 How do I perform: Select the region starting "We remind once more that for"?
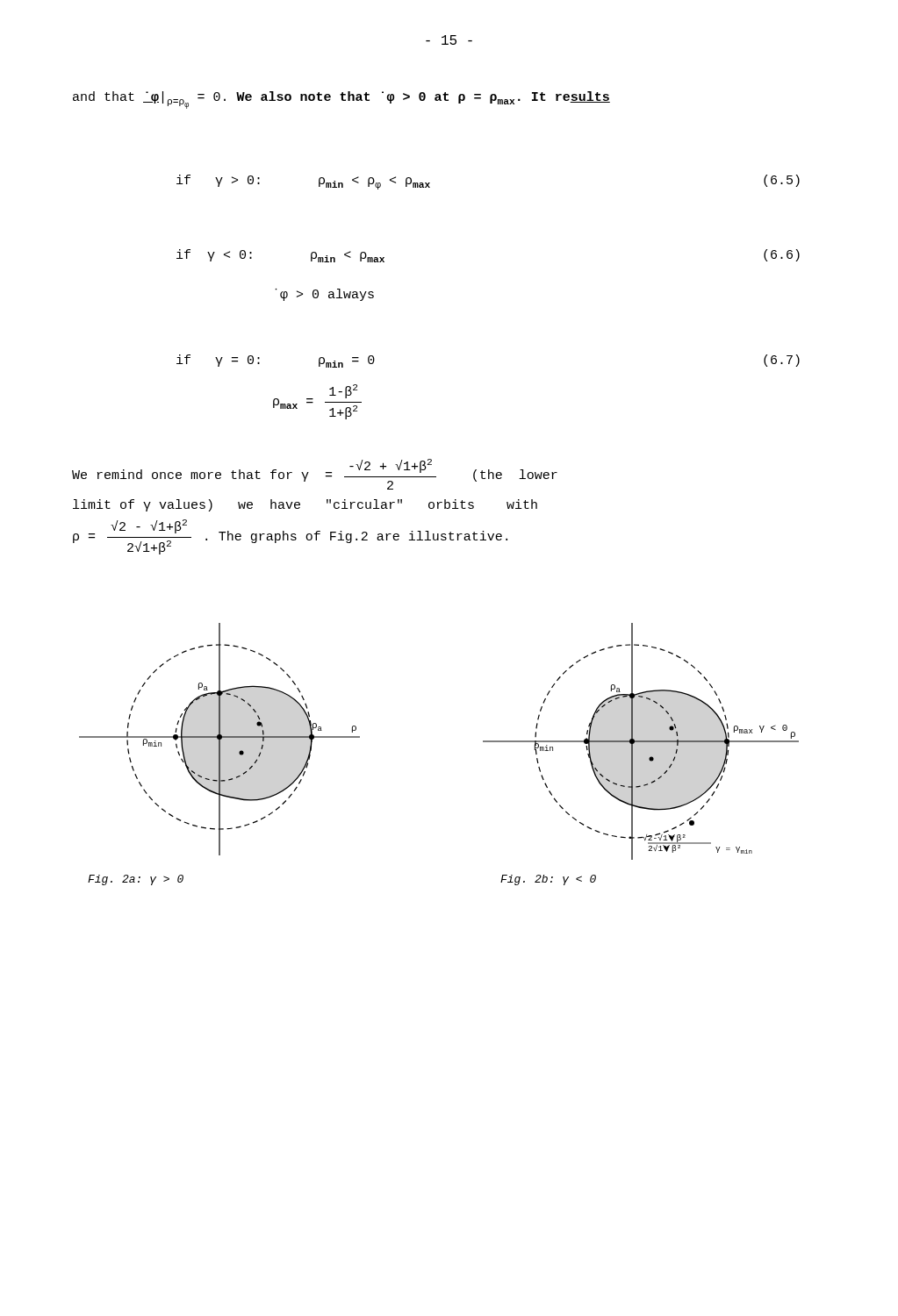[315, 507]
